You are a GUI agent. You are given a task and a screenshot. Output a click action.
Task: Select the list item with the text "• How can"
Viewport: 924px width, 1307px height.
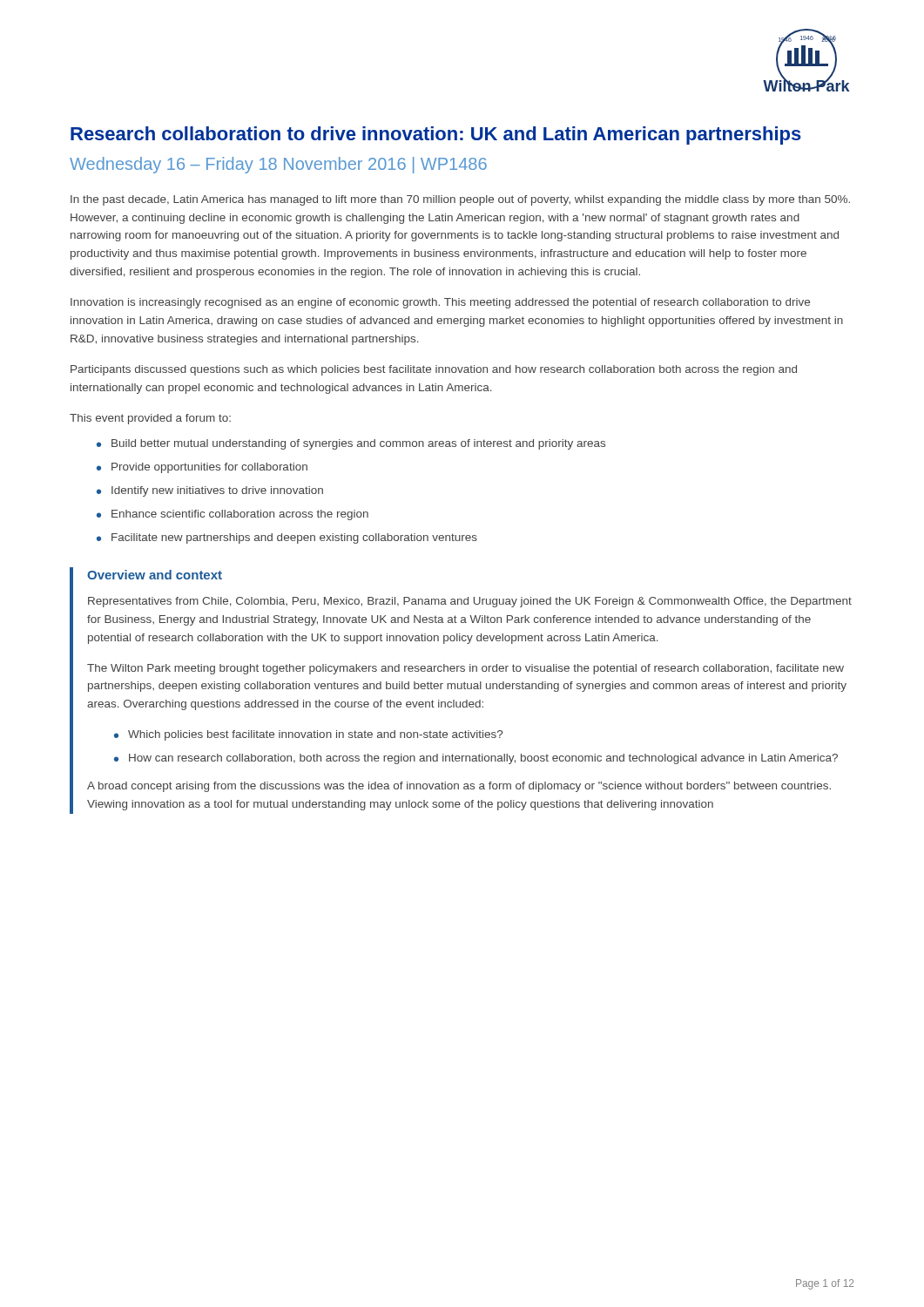coord(476,759)
